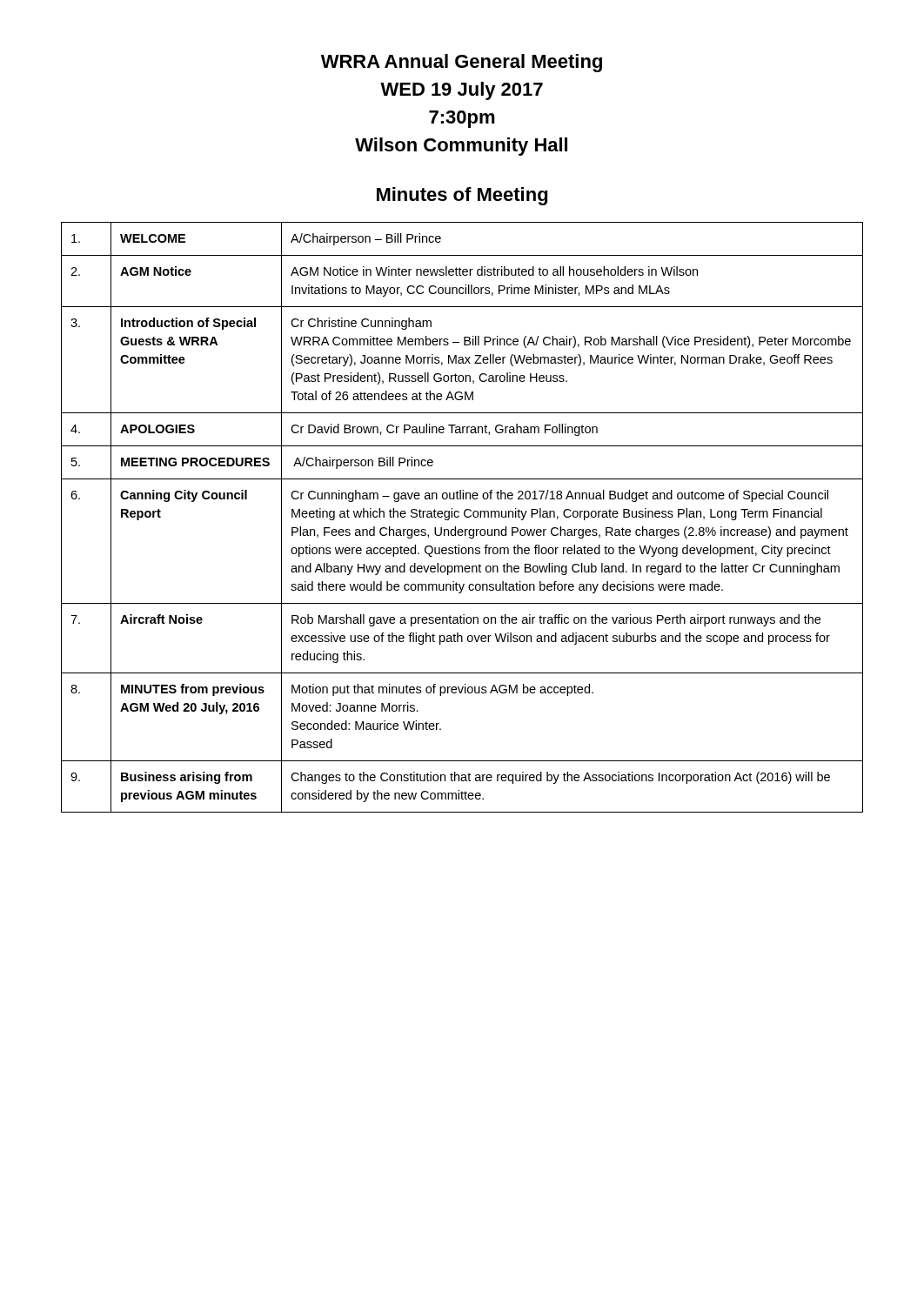Screen dimensions: 1305x924
Task: Find the table that mentions "MEETING PROCEDURES"
Action: 462,517
